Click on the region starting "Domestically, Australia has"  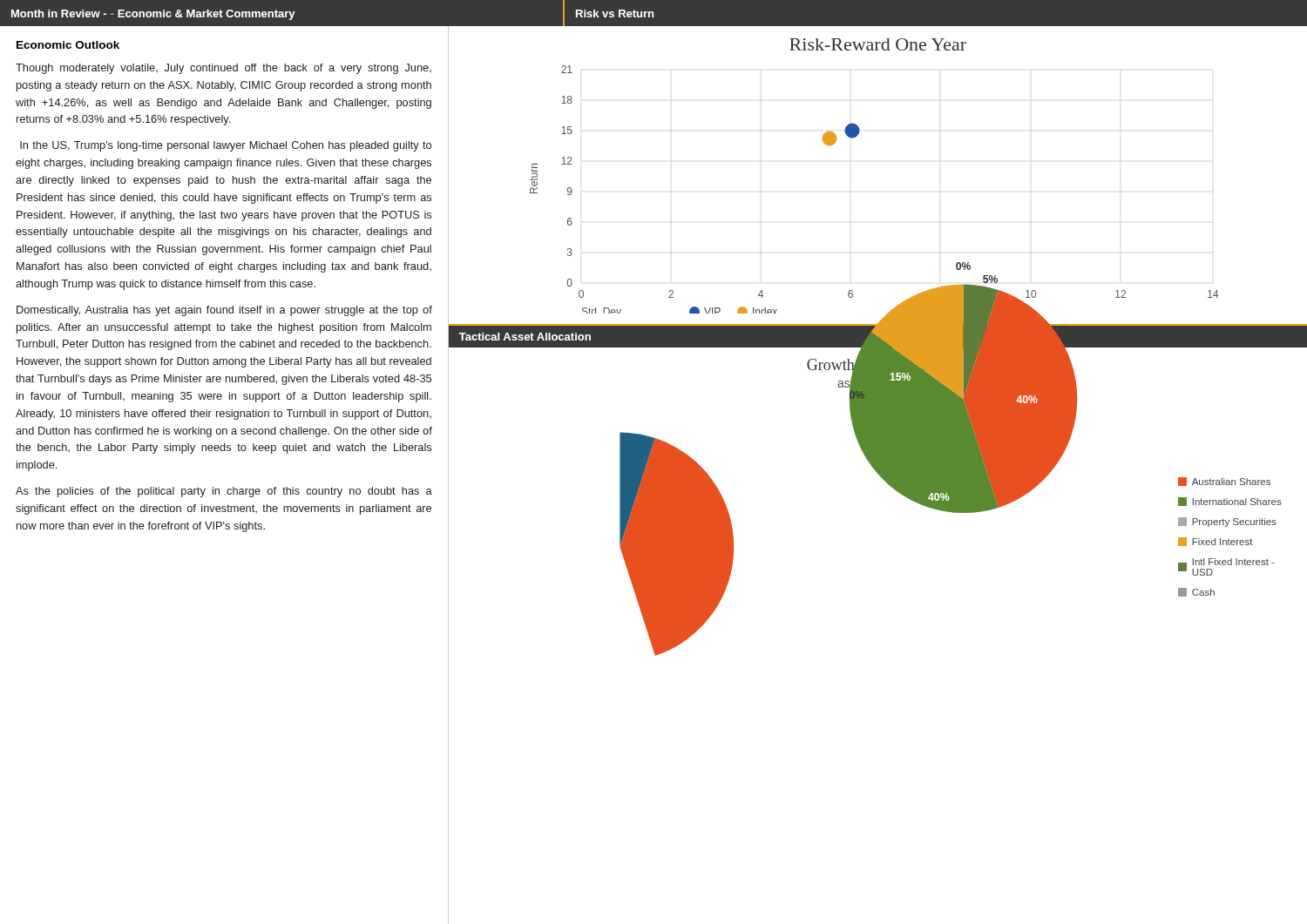pos(224,387)
